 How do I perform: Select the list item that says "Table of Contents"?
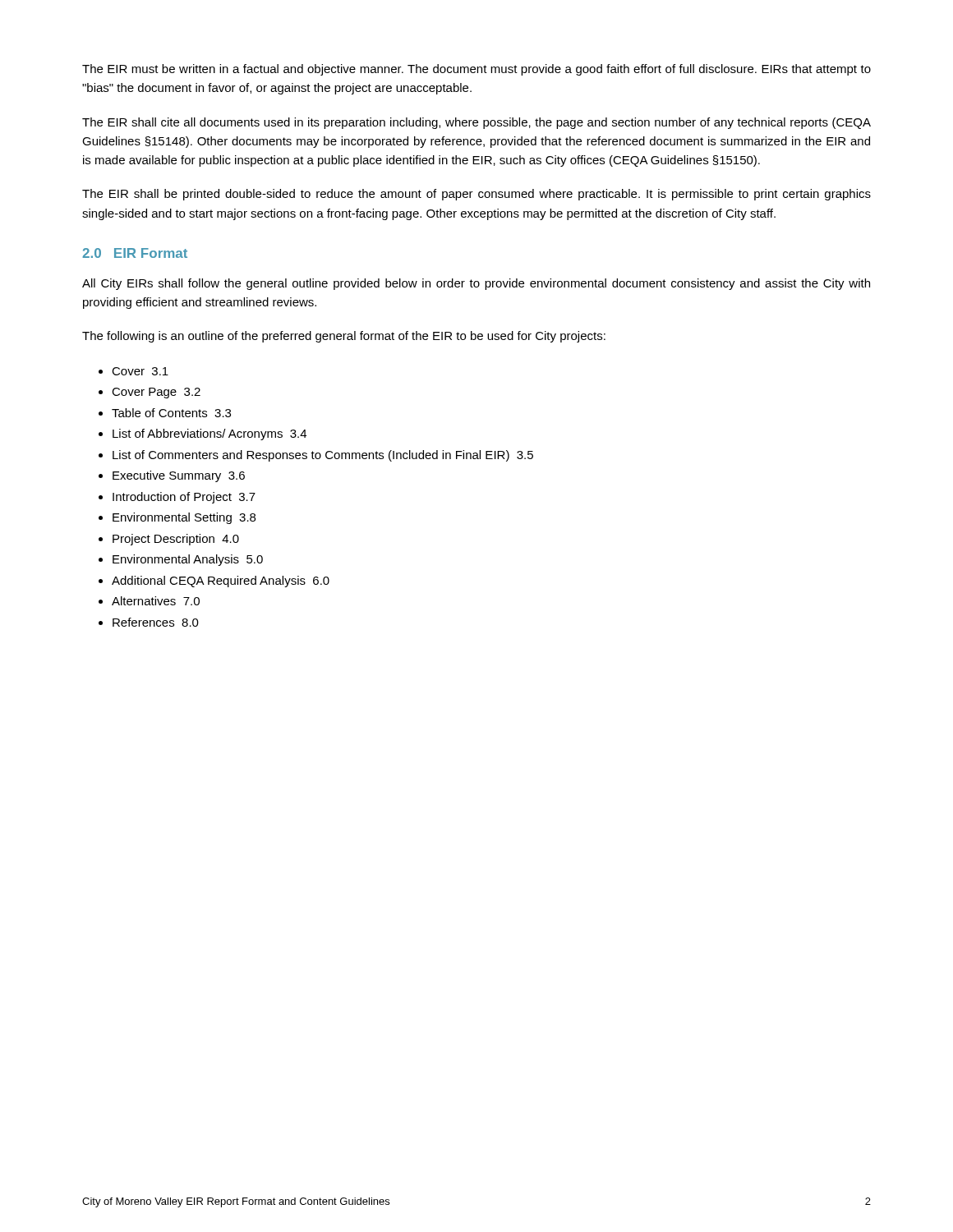(172, 412)
